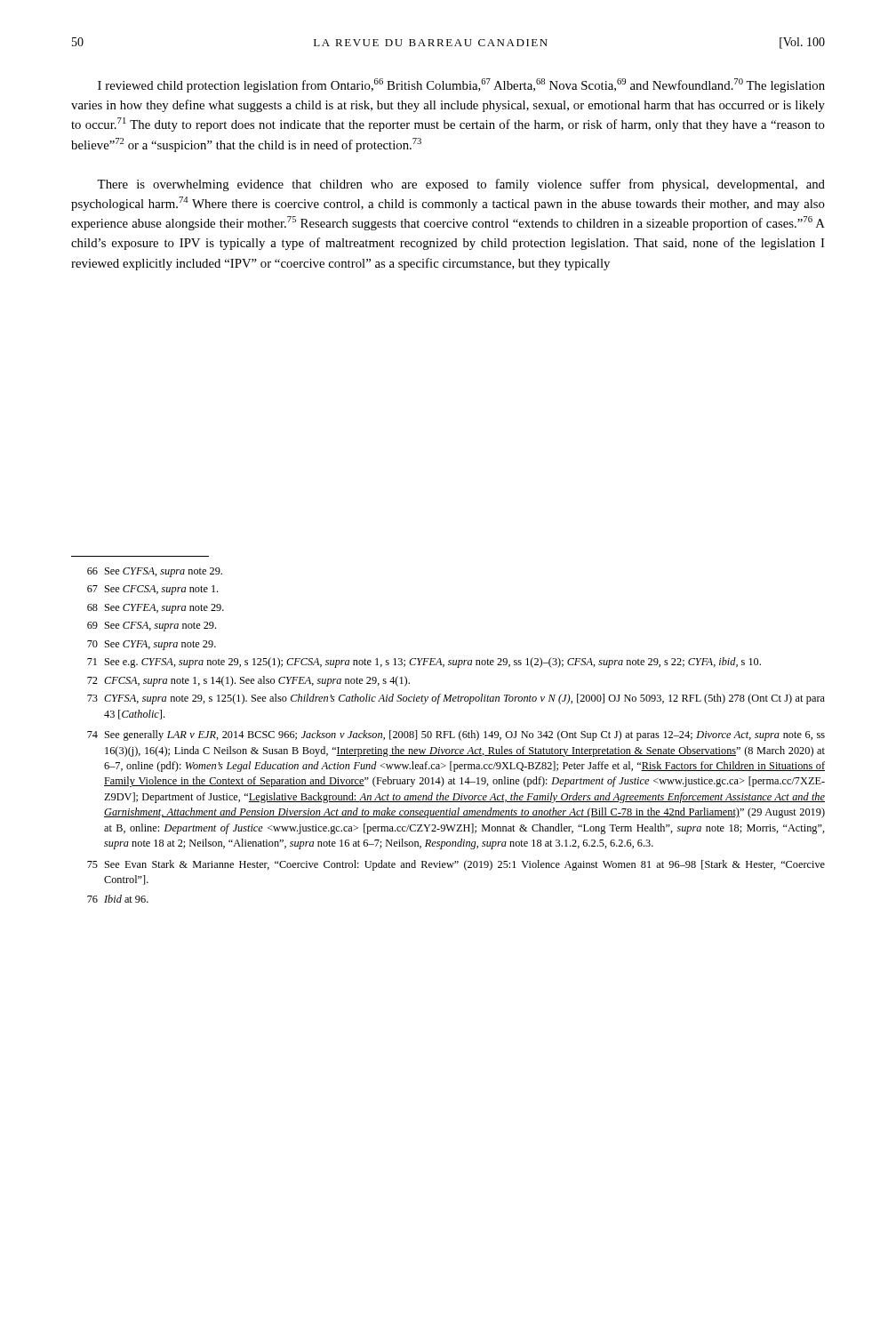The width and height of the screenshot is (896, 1334).
Task: Select the footnote that reads "76 Ibid at 96."
Action: (x=118, y=899)
